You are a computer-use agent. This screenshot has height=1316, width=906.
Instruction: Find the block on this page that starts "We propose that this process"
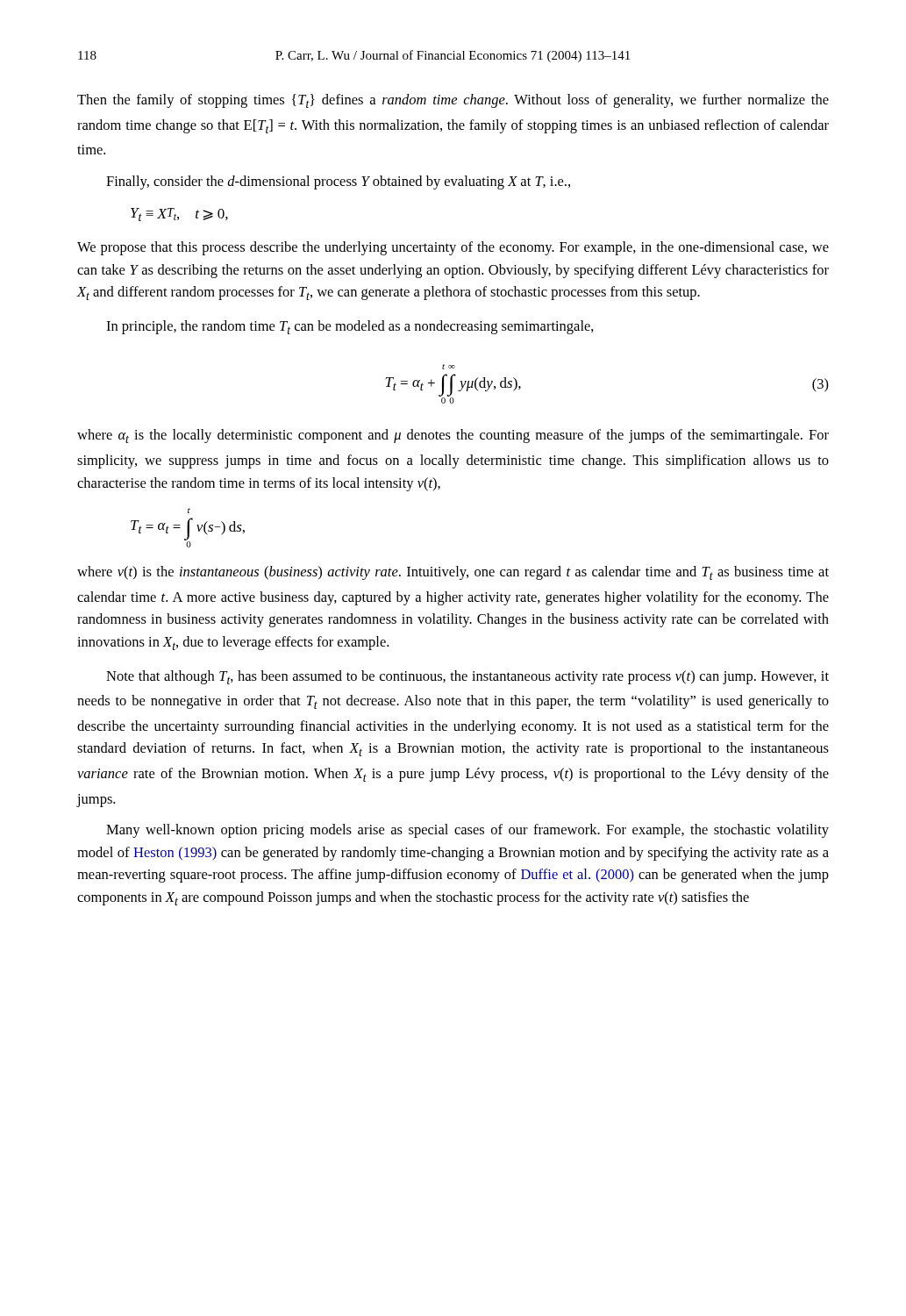[453, 271]
